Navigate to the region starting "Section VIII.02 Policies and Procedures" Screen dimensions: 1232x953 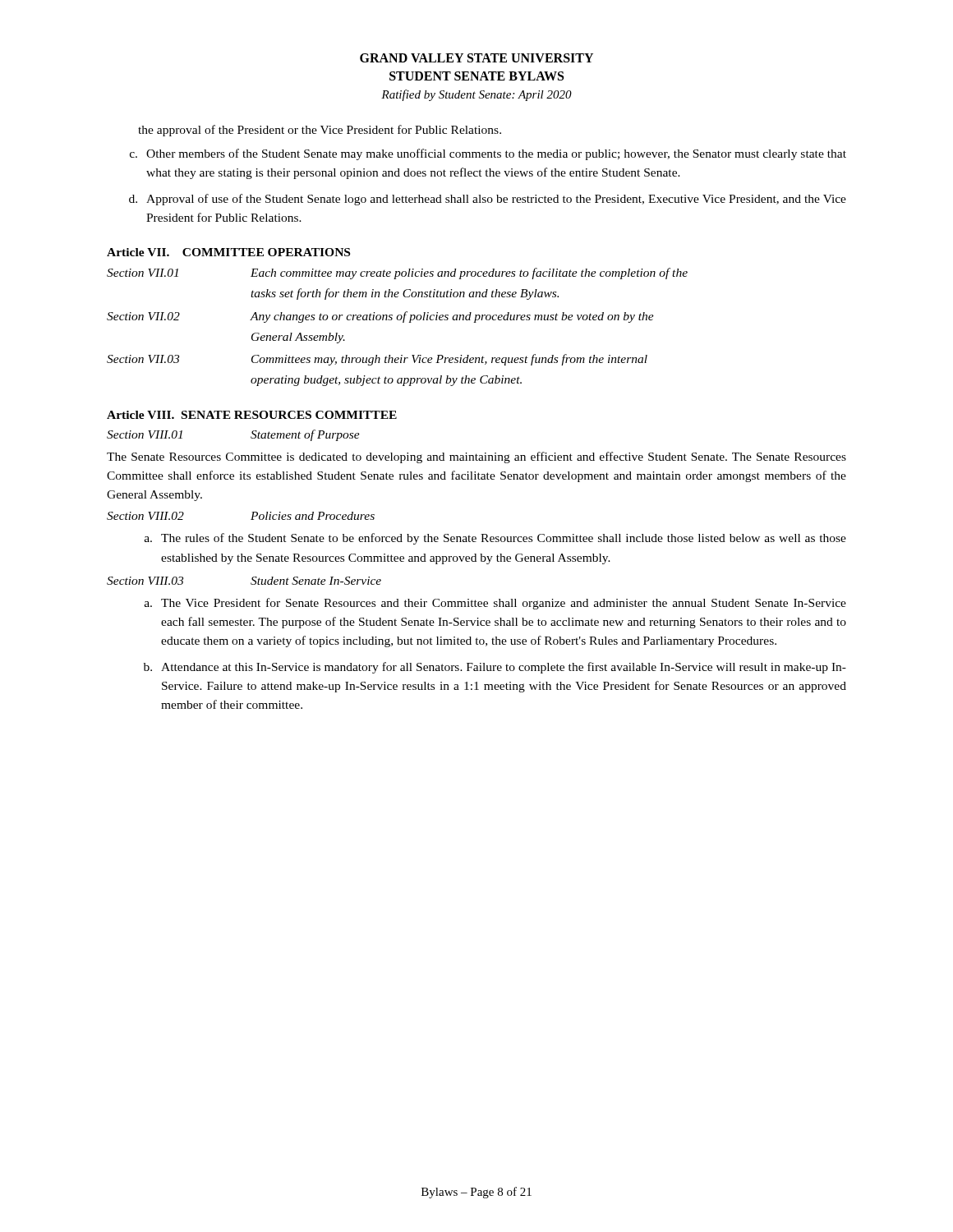241,516
